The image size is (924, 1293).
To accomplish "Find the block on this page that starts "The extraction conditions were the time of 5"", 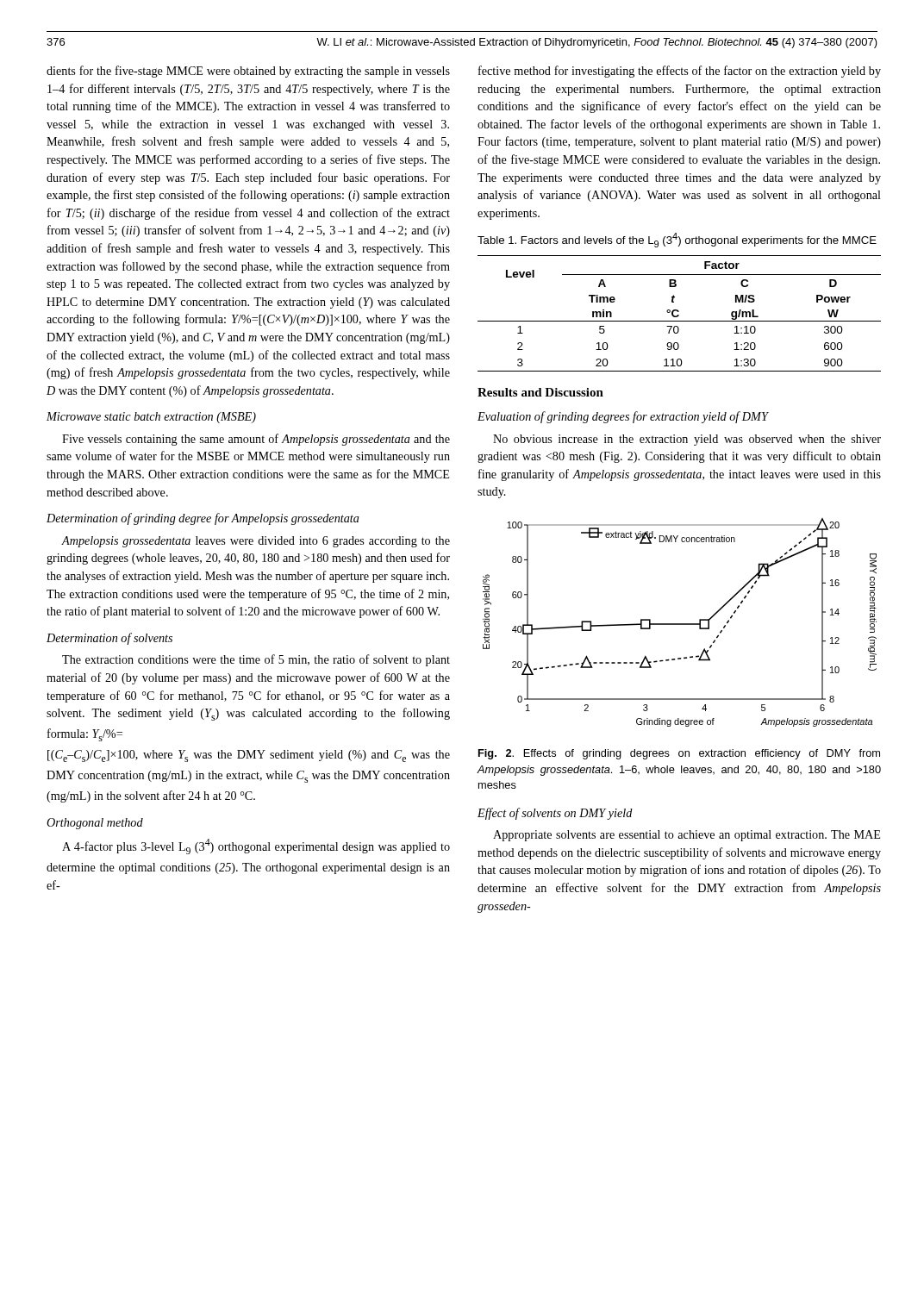I will tap(256, 660).
